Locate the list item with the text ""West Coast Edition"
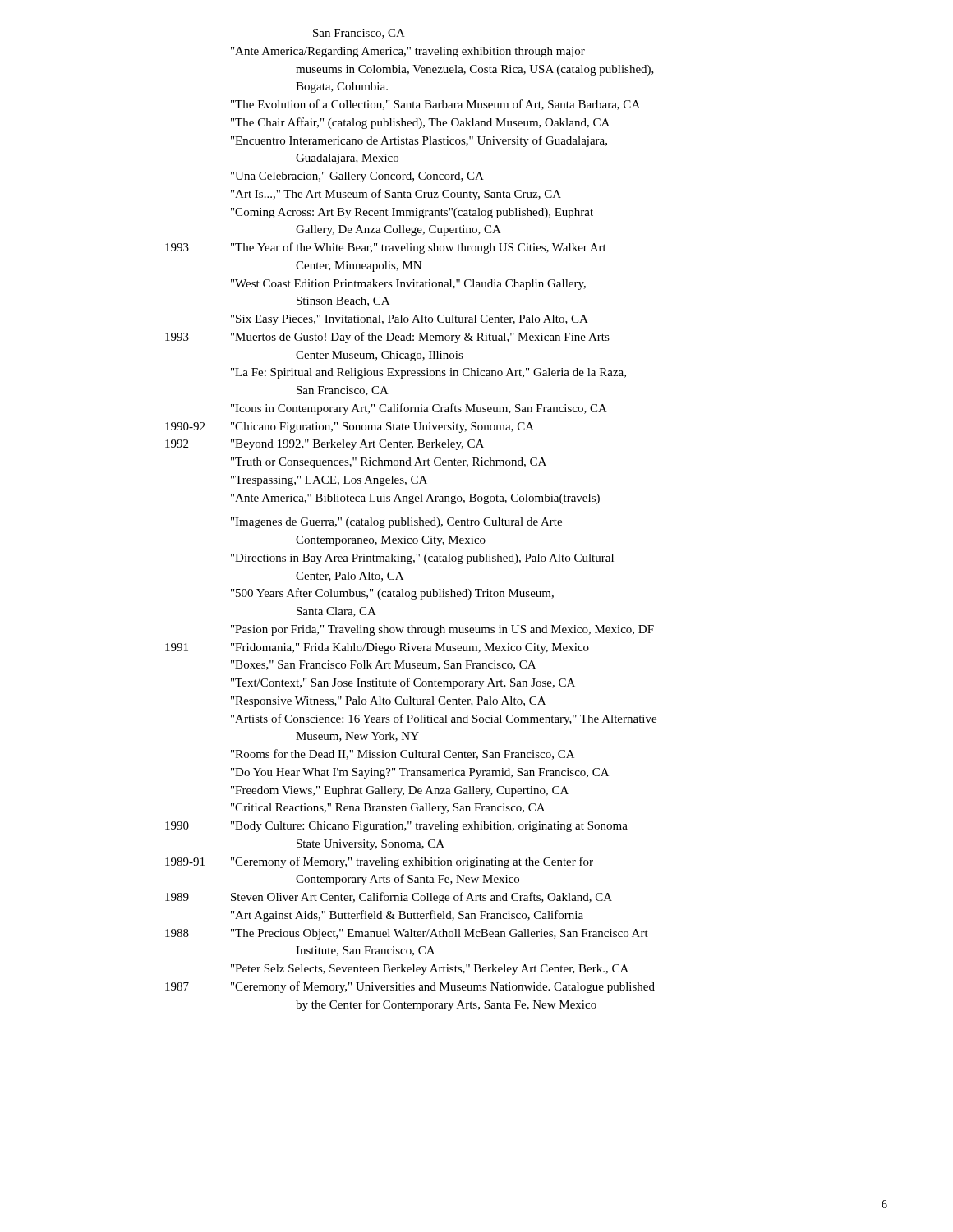Viewport: 953px width, 1232px height. [526, 293]
